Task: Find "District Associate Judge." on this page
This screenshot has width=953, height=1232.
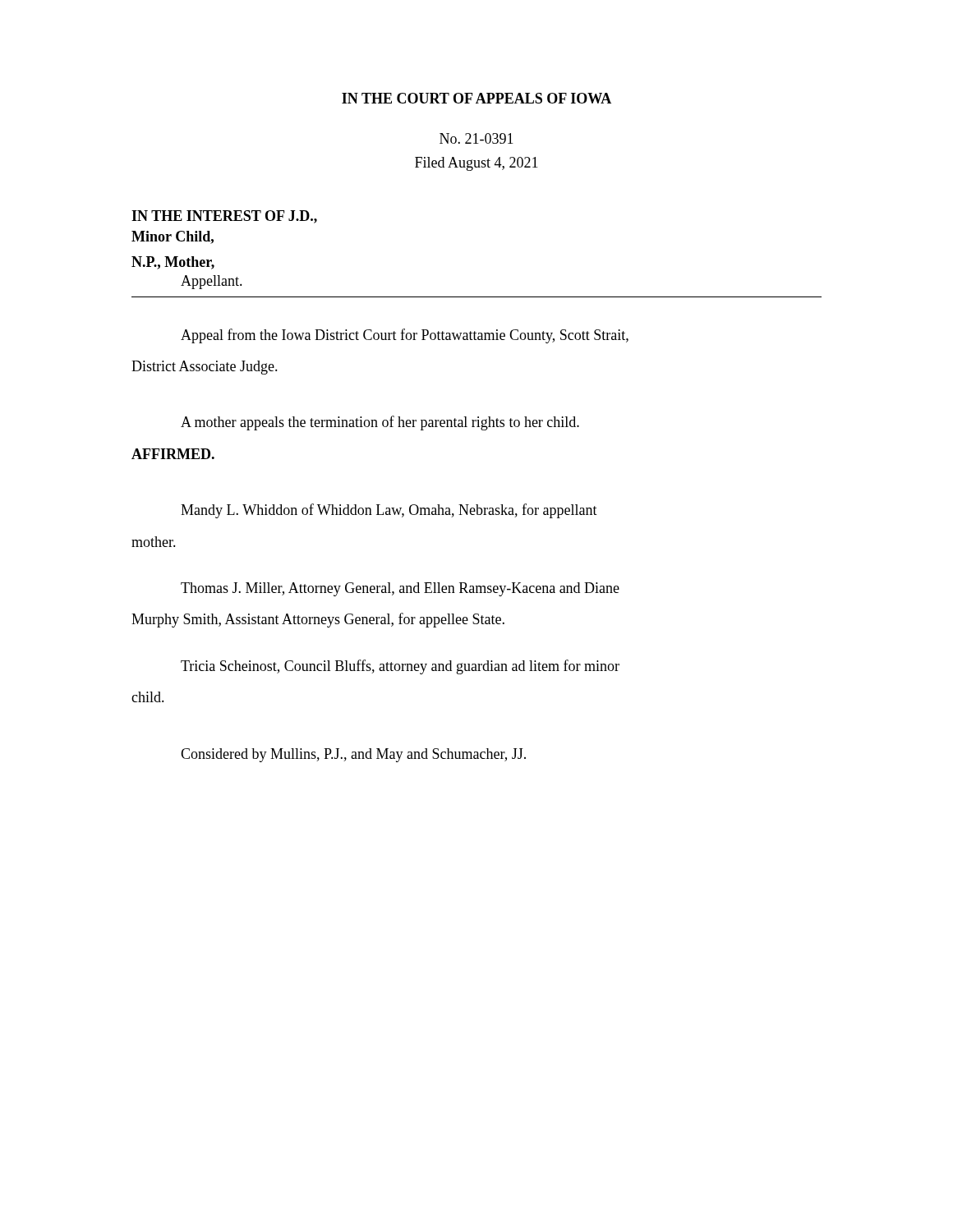Action: pyautogui.click(x=205, y=368)
